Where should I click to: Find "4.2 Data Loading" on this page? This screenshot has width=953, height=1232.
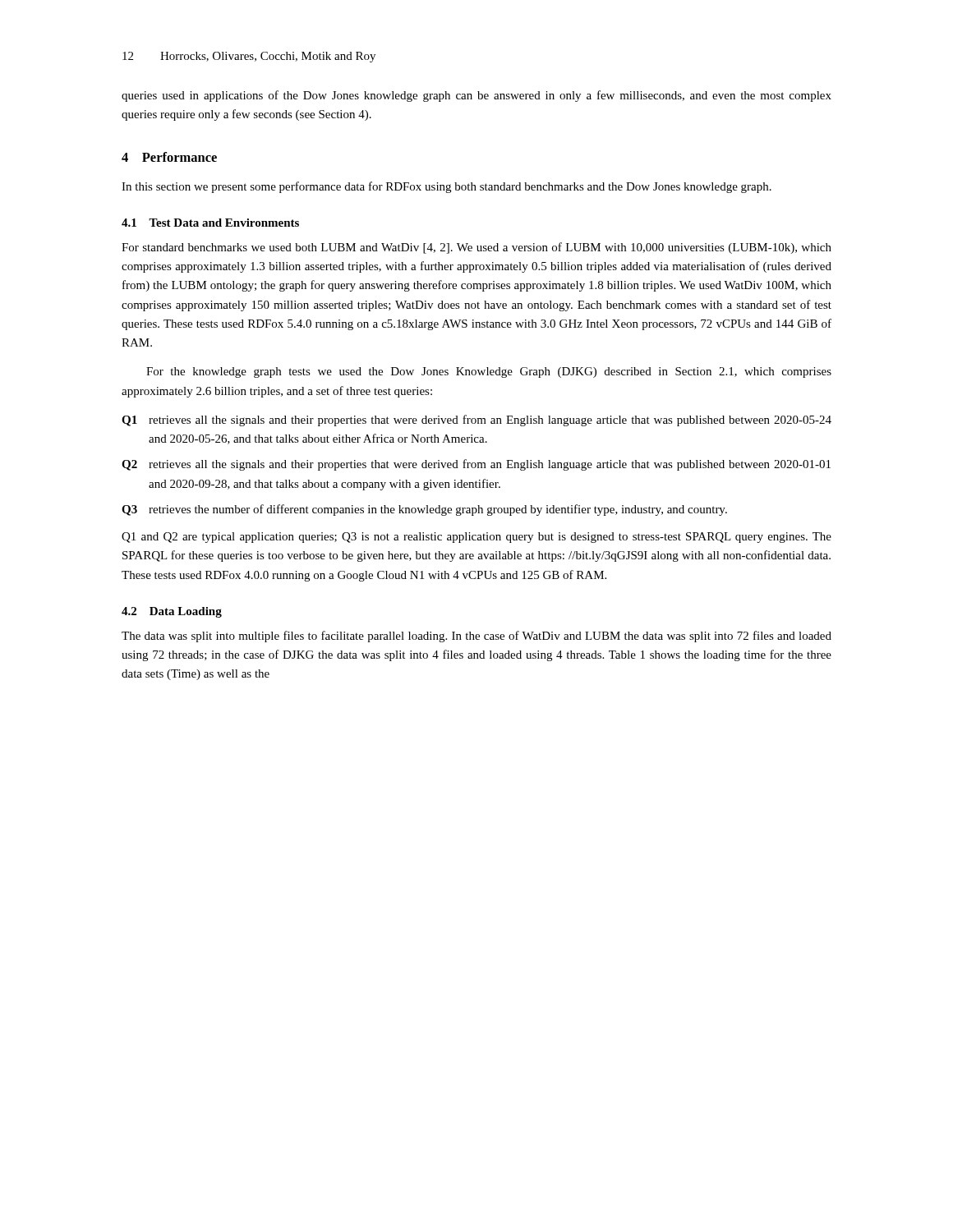[172, 611]
